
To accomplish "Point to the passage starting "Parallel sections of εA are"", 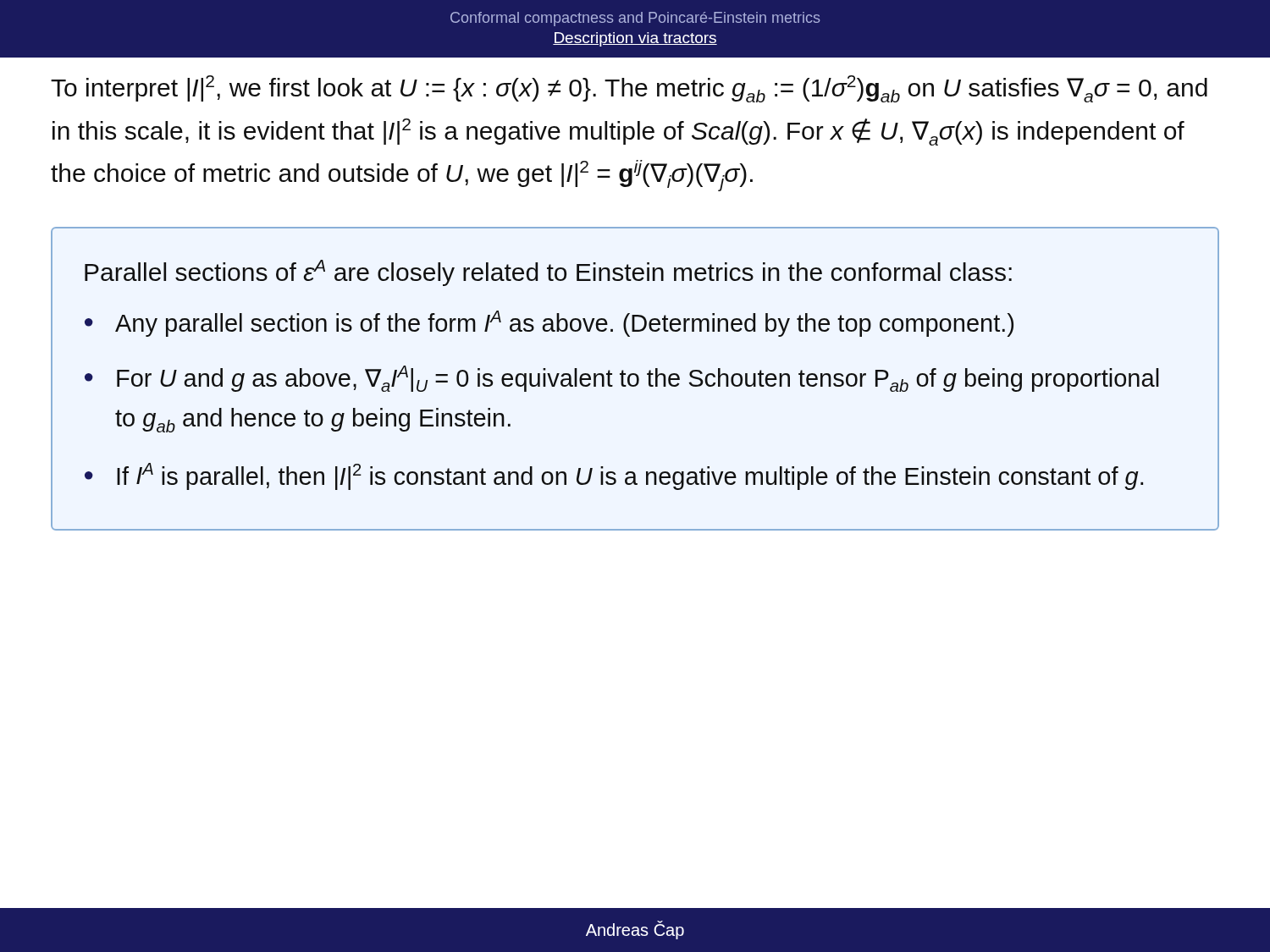I will coord(548,270).
